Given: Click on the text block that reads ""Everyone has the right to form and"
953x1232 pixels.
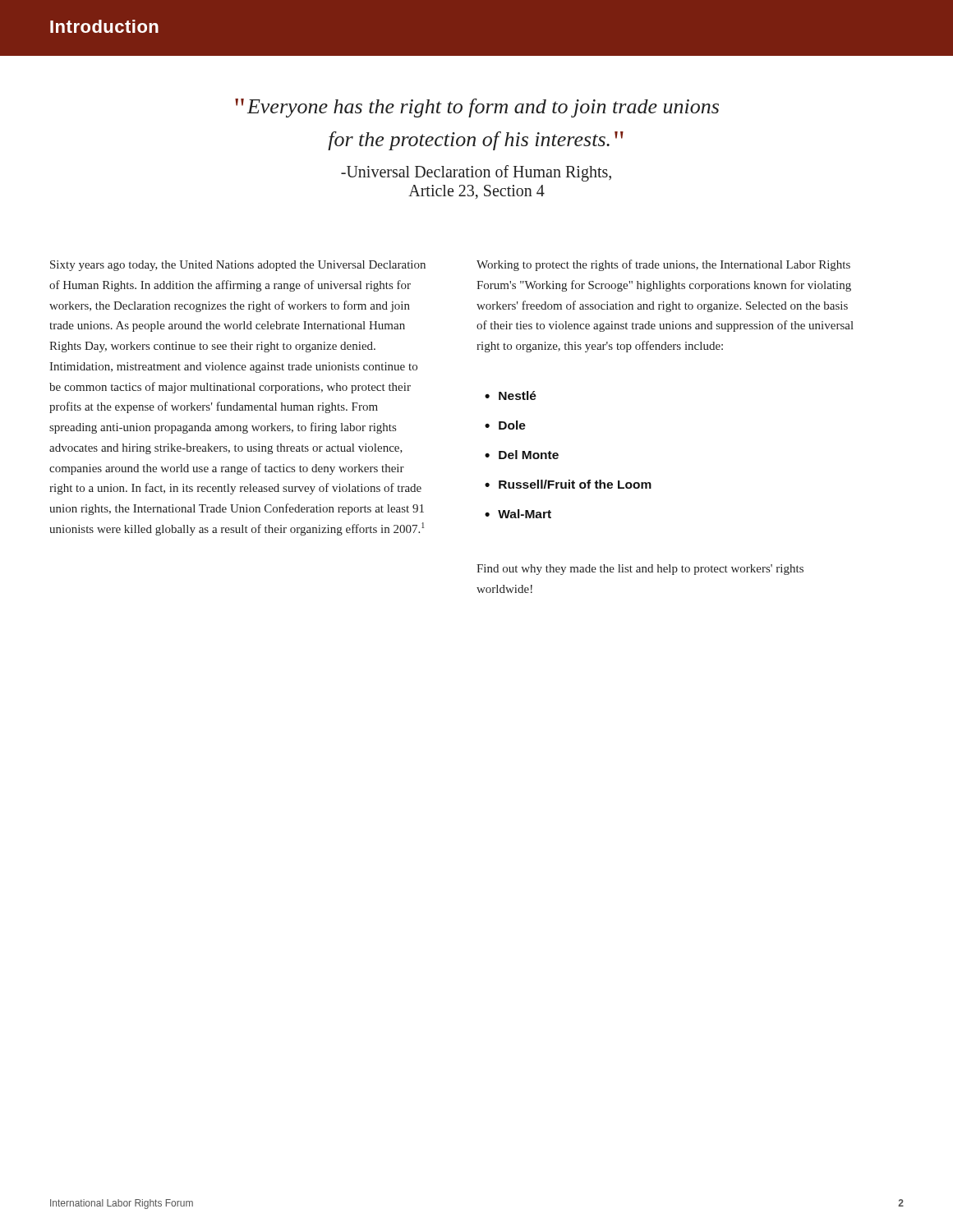Looking at the screenshot, I should click(x=476, y=145).
